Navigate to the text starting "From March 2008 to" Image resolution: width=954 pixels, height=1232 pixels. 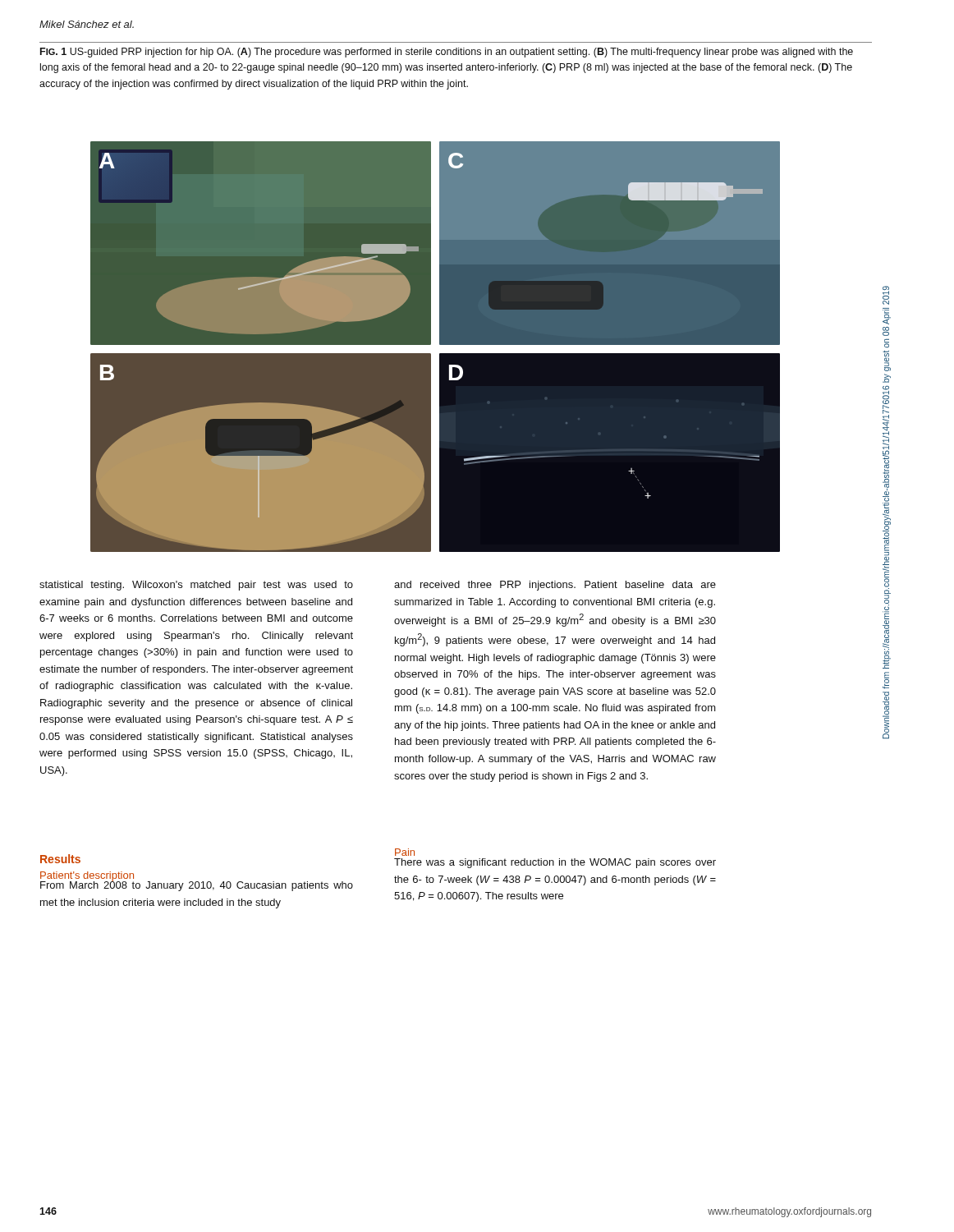(x=196, y=893)
